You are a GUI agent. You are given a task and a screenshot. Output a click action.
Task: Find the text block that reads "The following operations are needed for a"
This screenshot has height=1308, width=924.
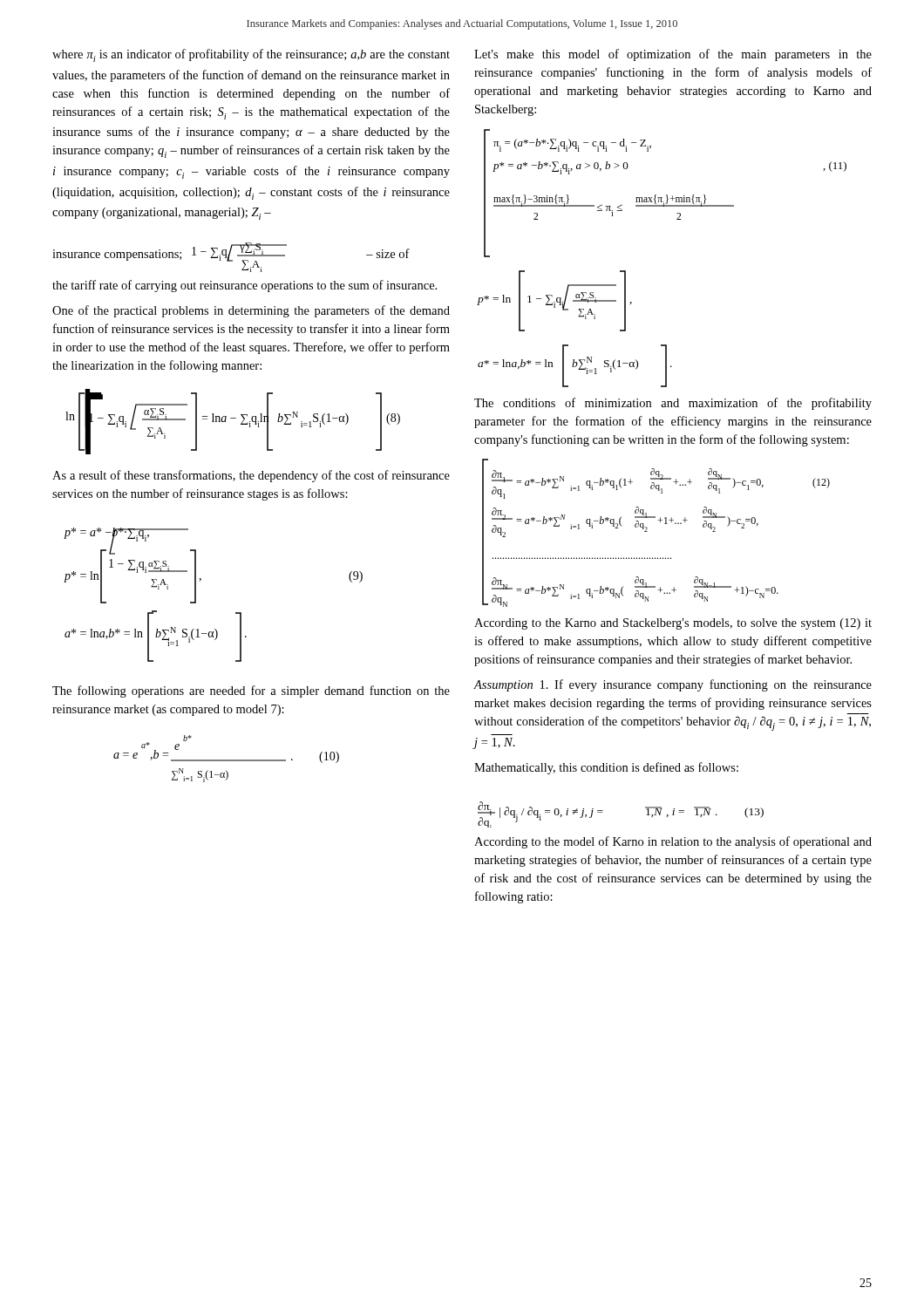click(x=251, y=701)
